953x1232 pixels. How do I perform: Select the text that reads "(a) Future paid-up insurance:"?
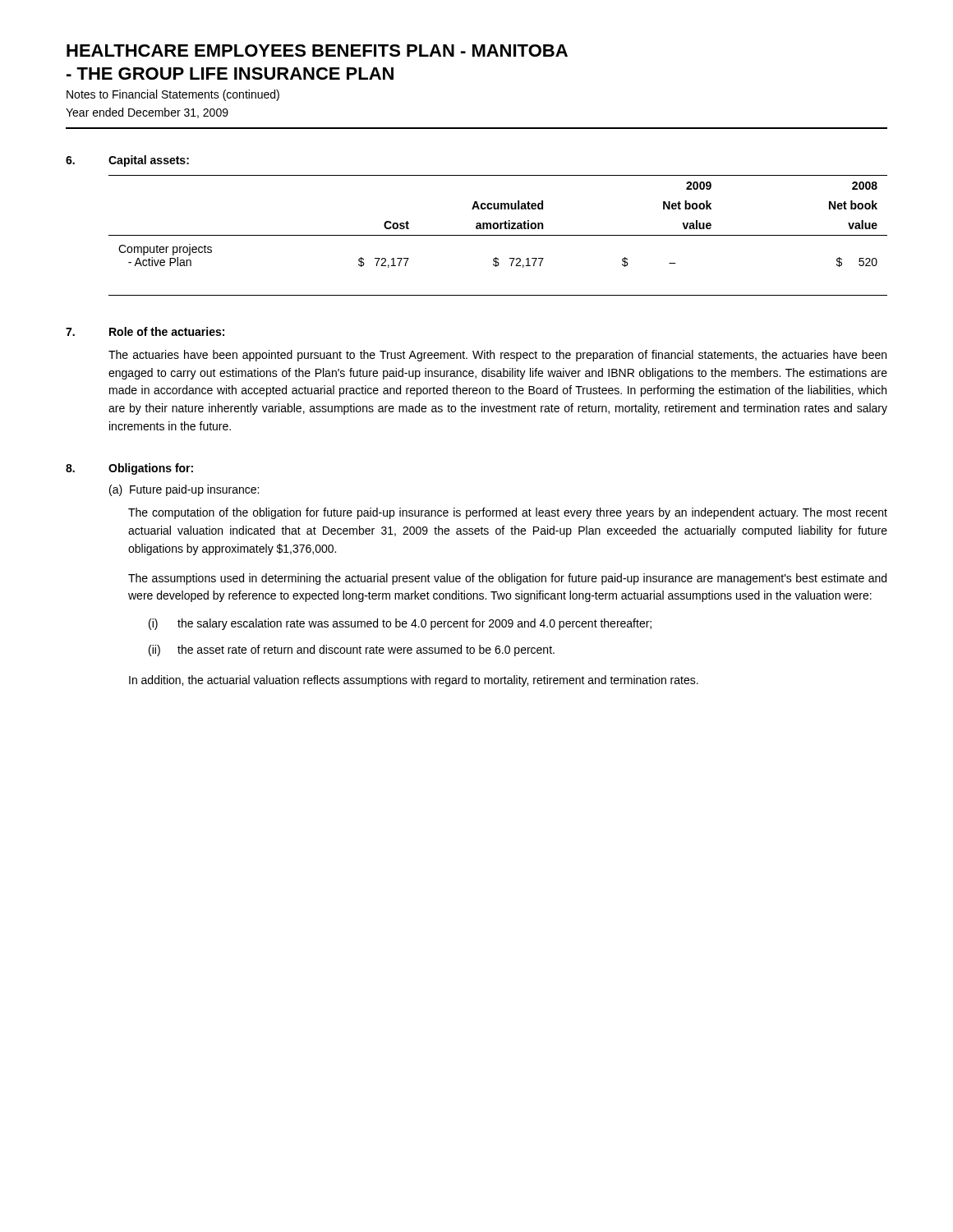pyautogui.click(x=184, y=490)
